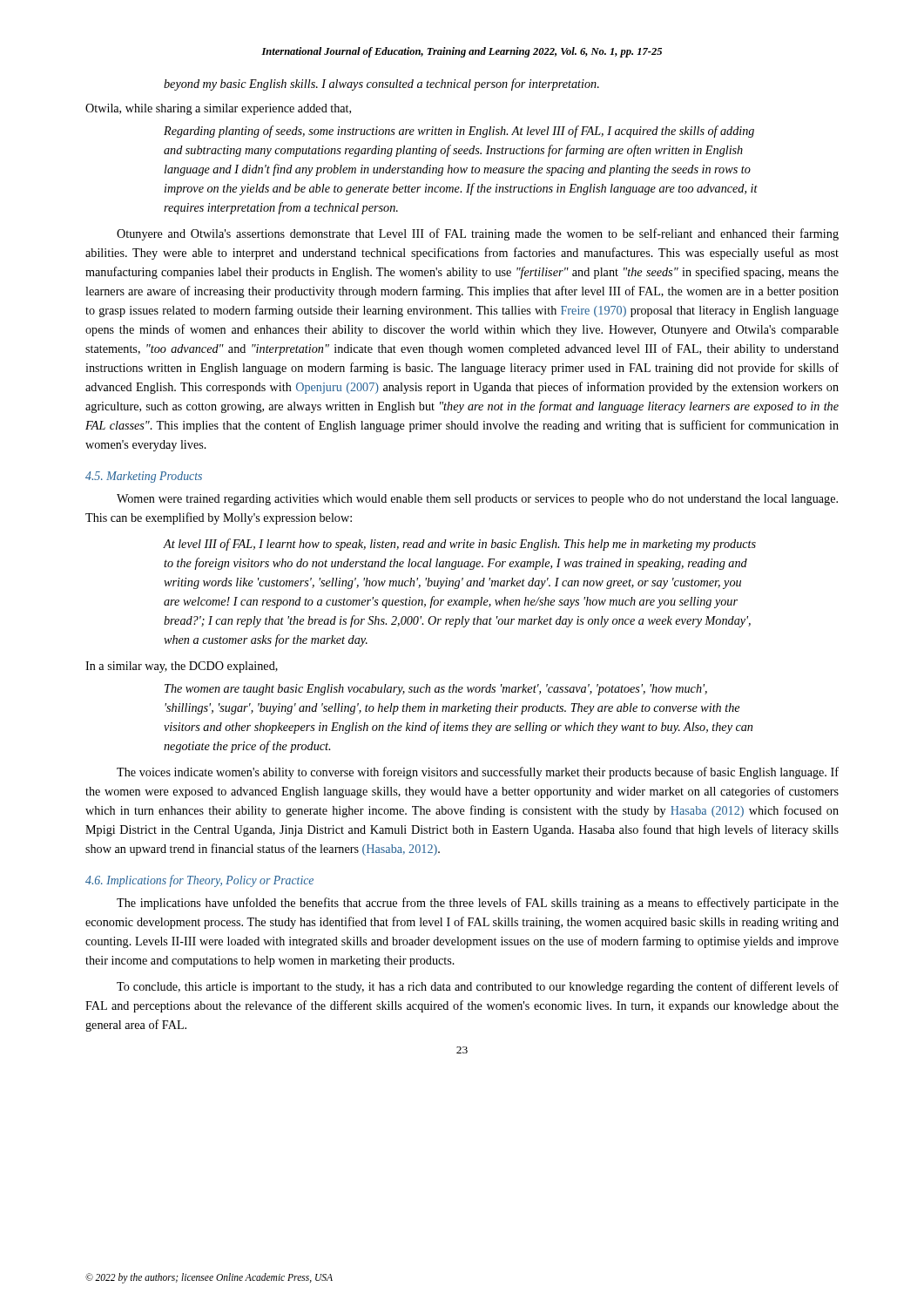Point to the block beginning "The voices indicate women's ability to converse with"
Viewport: 924px width, 1307px height.
(x=462, y=810)
